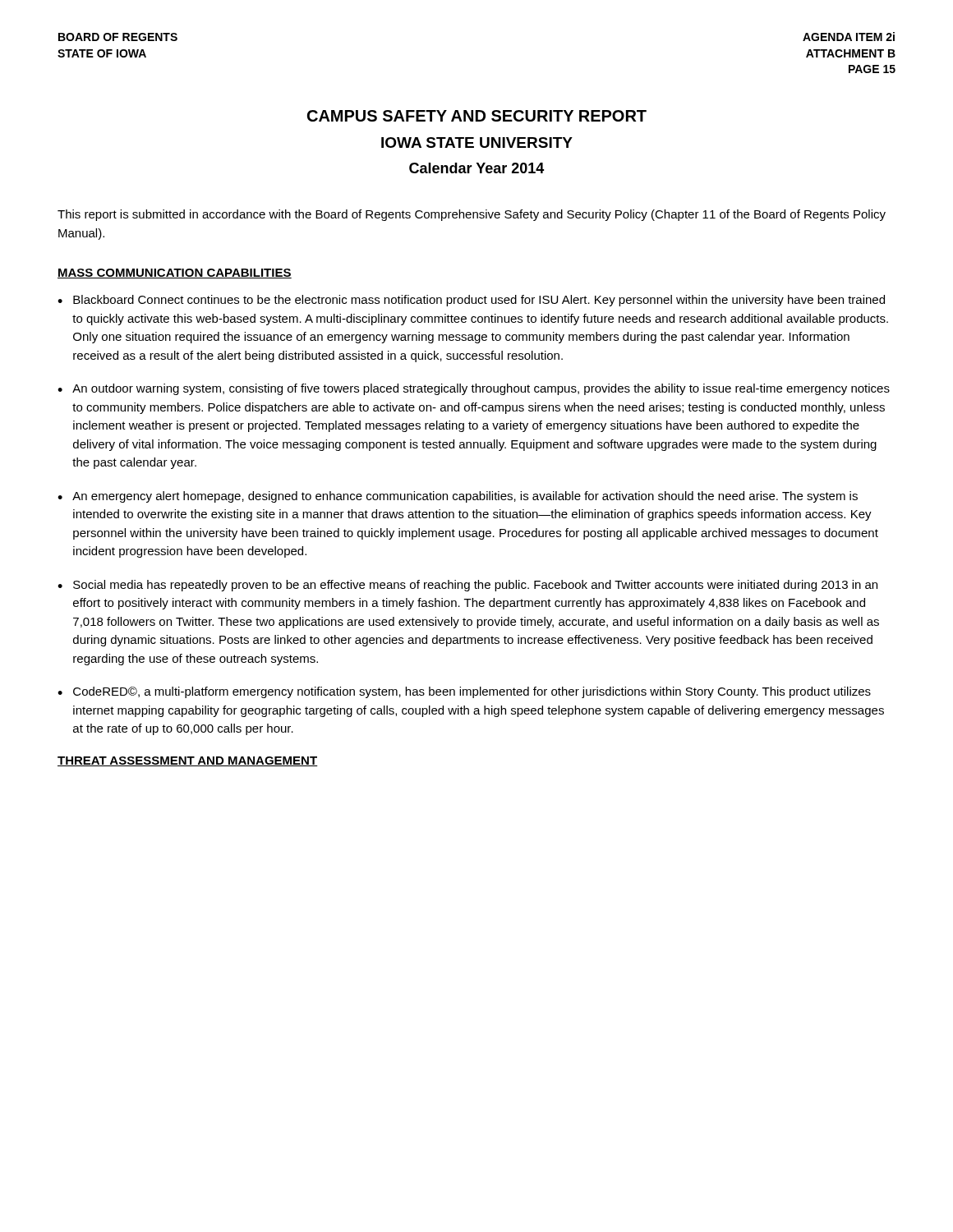Where is the passage that starts "Social media has repeatedly proven to be an"?
Image resolution: width=953 pixels, height=1232 pixels.
tap(484, 622)
